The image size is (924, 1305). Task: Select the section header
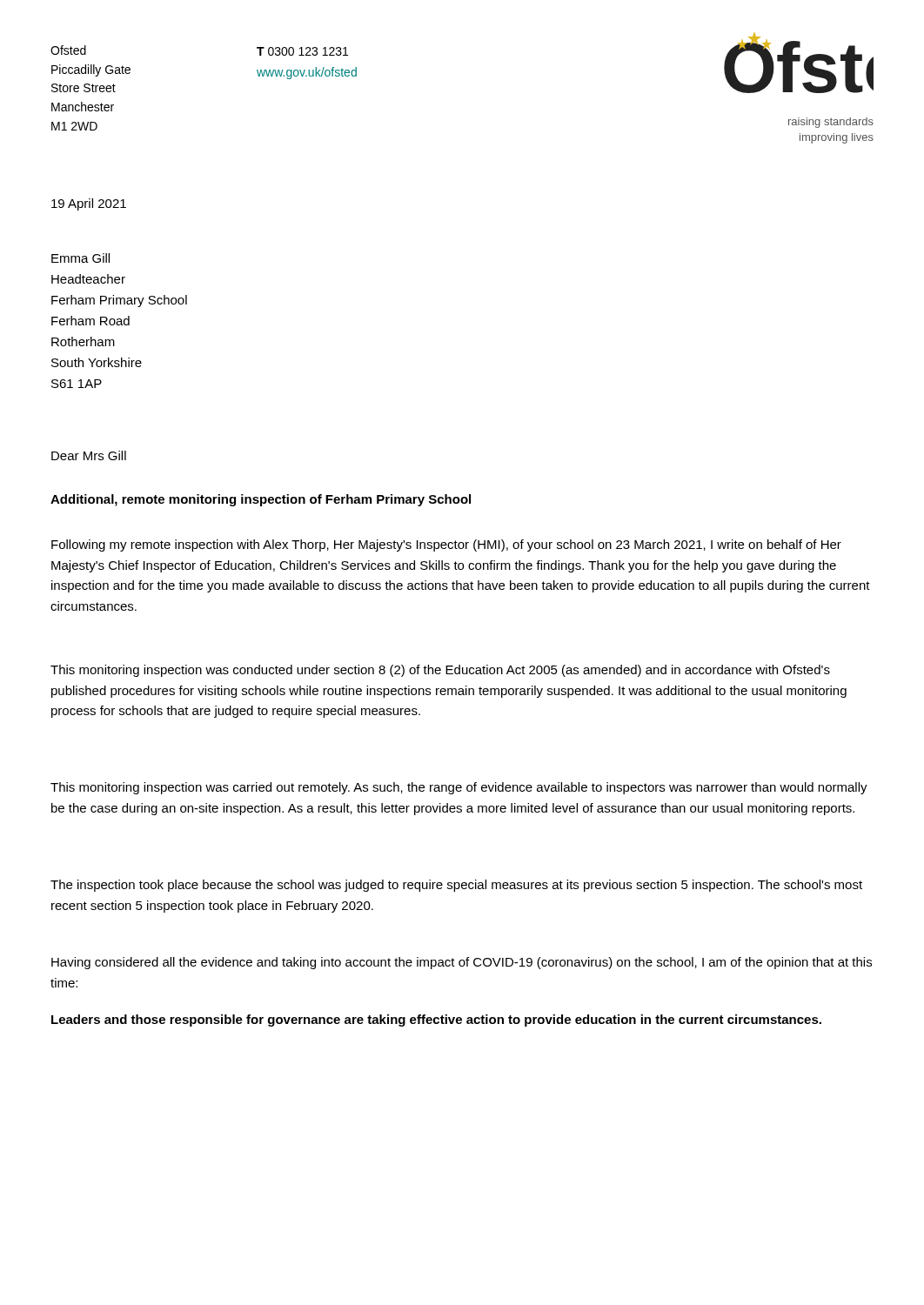[x=261, y=499]
